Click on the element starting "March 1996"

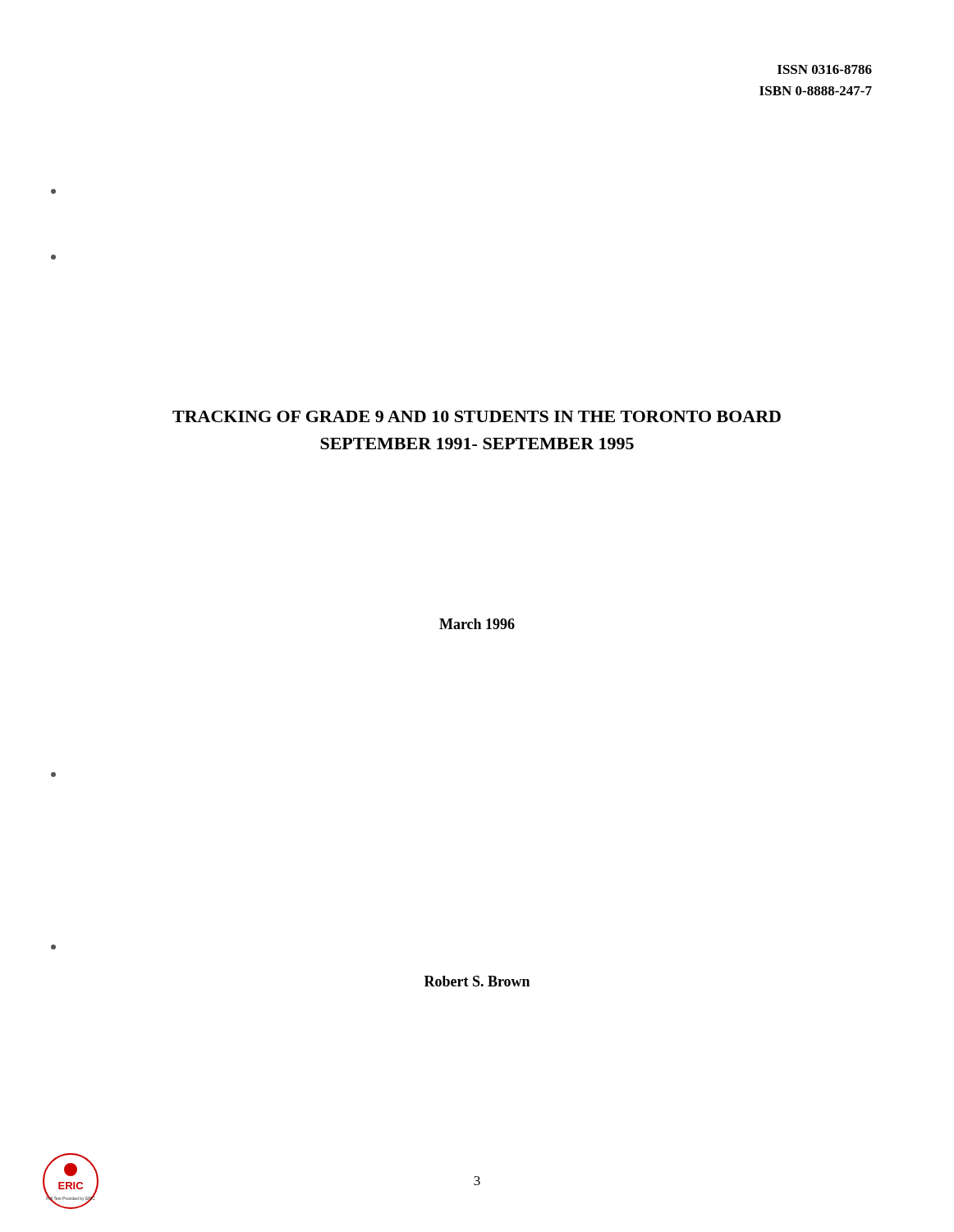477,624
